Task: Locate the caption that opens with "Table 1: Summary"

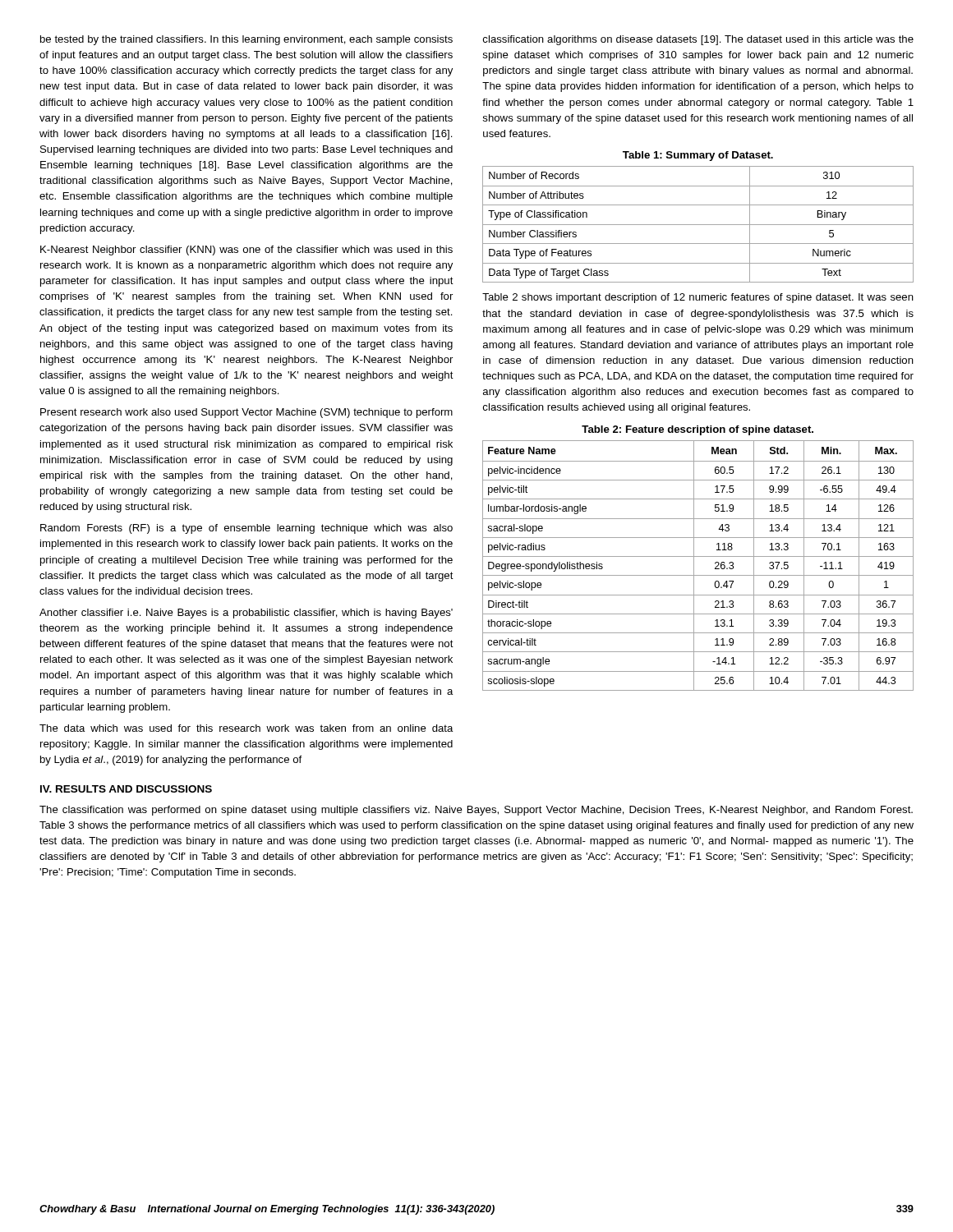Action: (x=698, y=155)
